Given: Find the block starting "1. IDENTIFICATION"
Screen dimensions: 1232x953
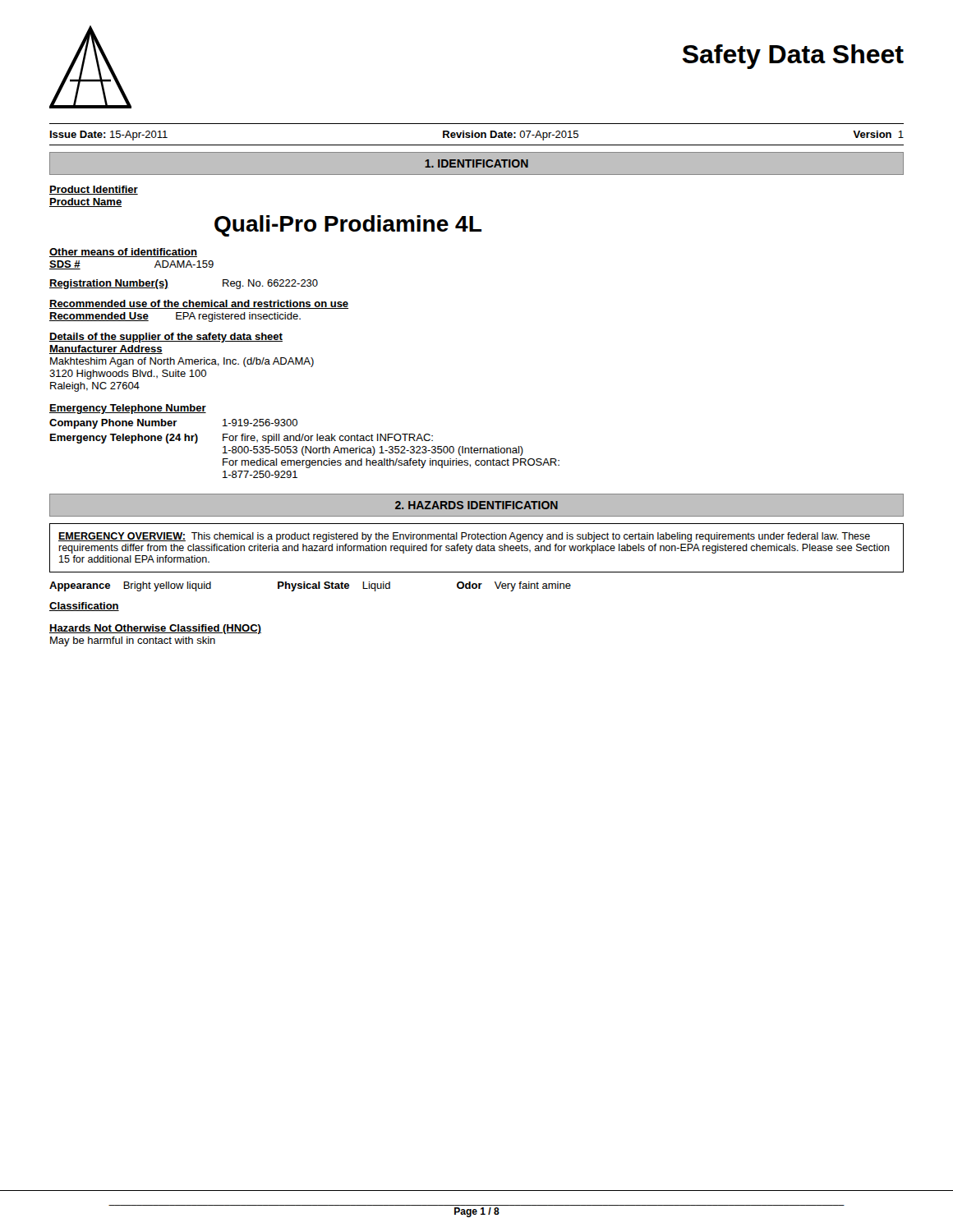Looking at the screenshot, I should pyautogui.click(x=476, y=163).
